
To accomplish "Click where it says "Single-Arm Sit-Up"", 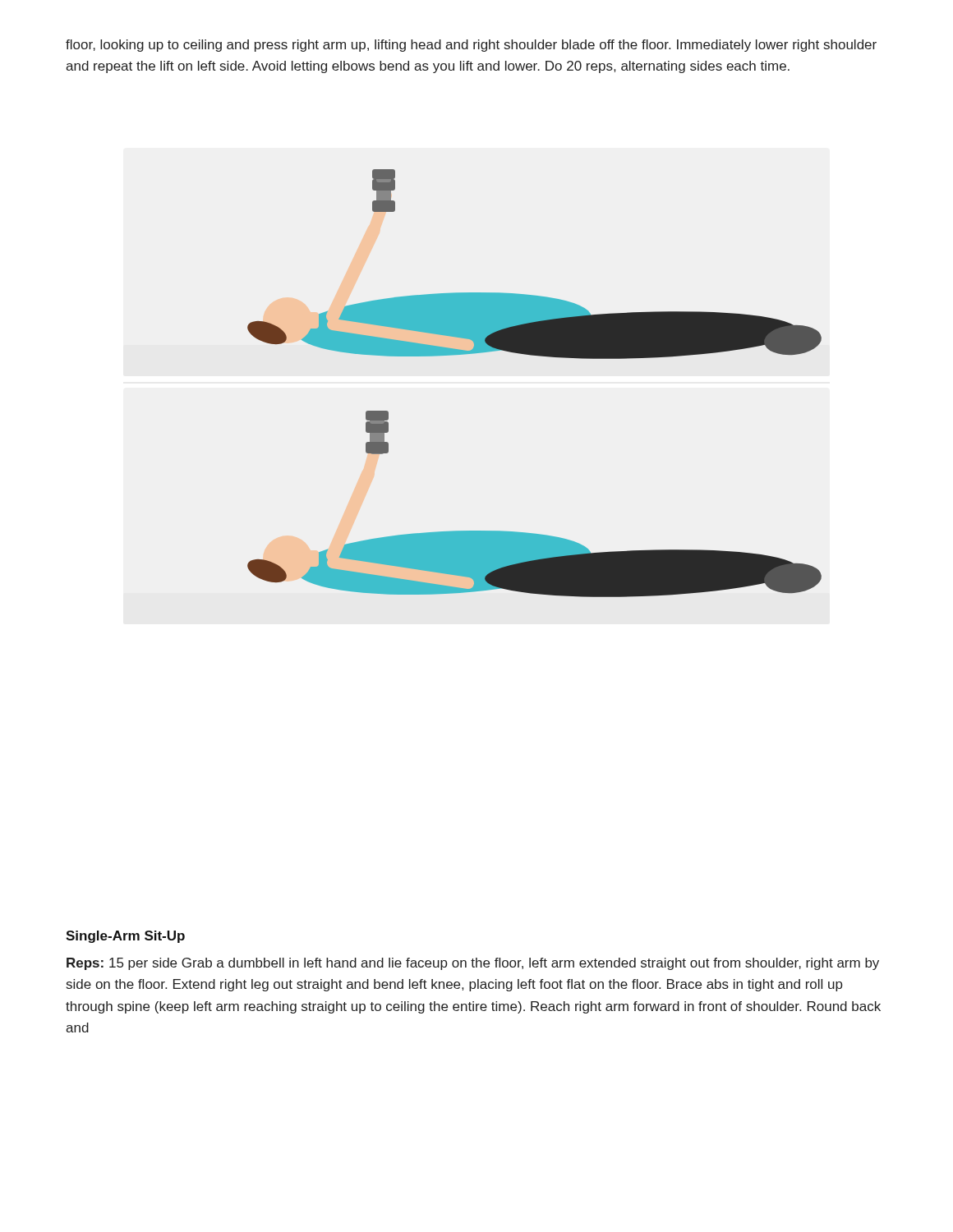I will pos(126,936).
